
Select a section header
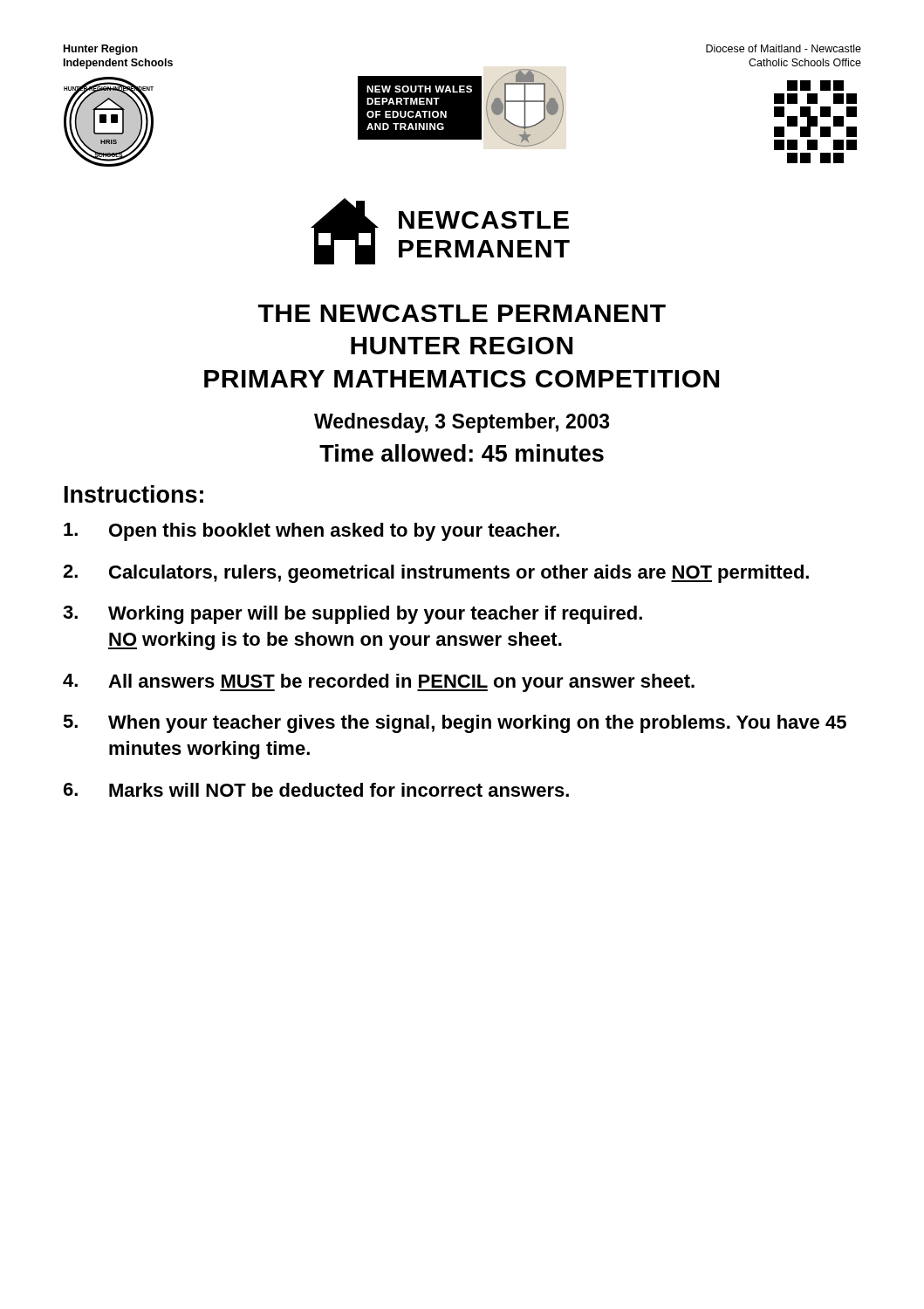point(134,495)
